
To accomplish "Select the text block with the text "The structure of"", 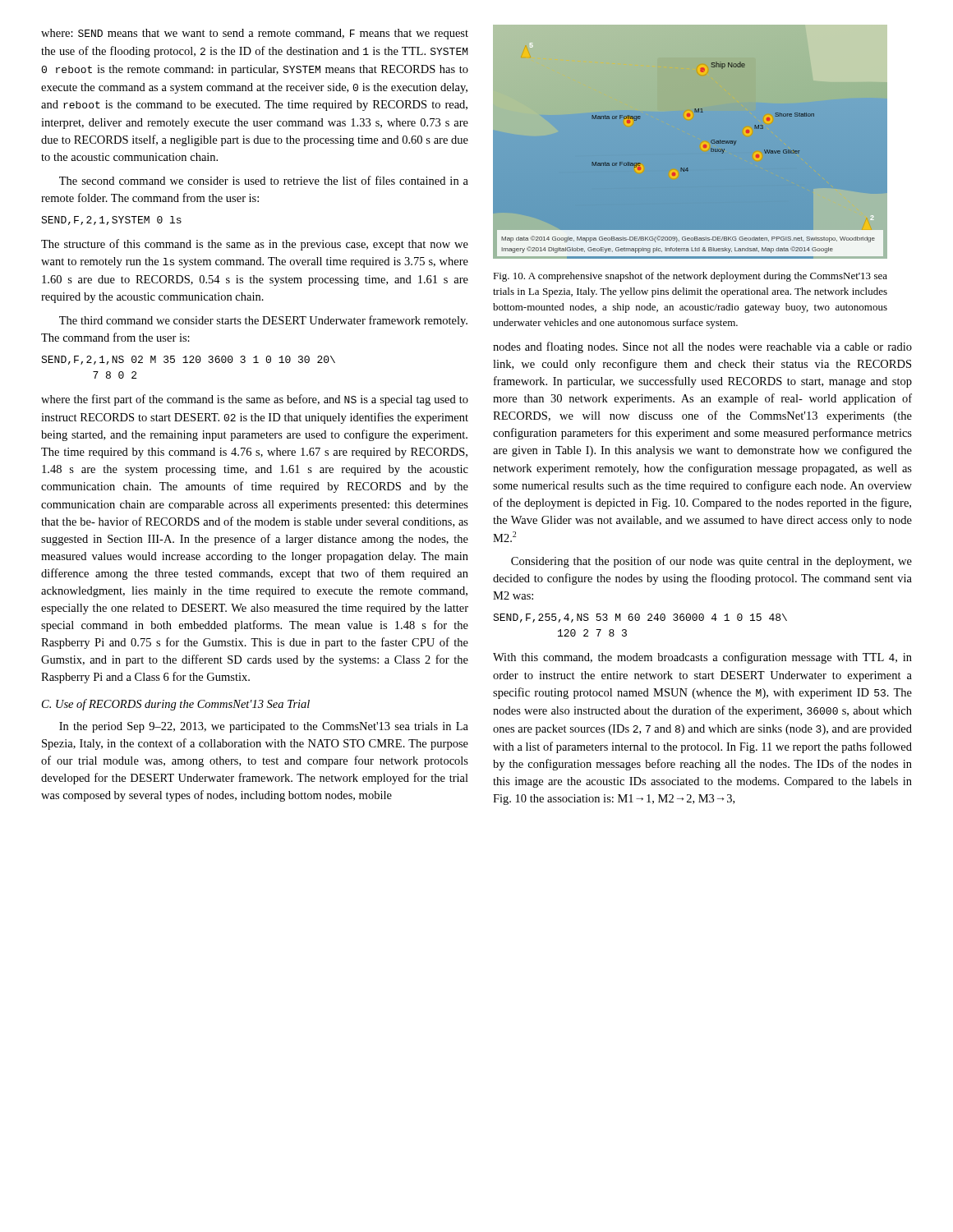I will [255, 271].
